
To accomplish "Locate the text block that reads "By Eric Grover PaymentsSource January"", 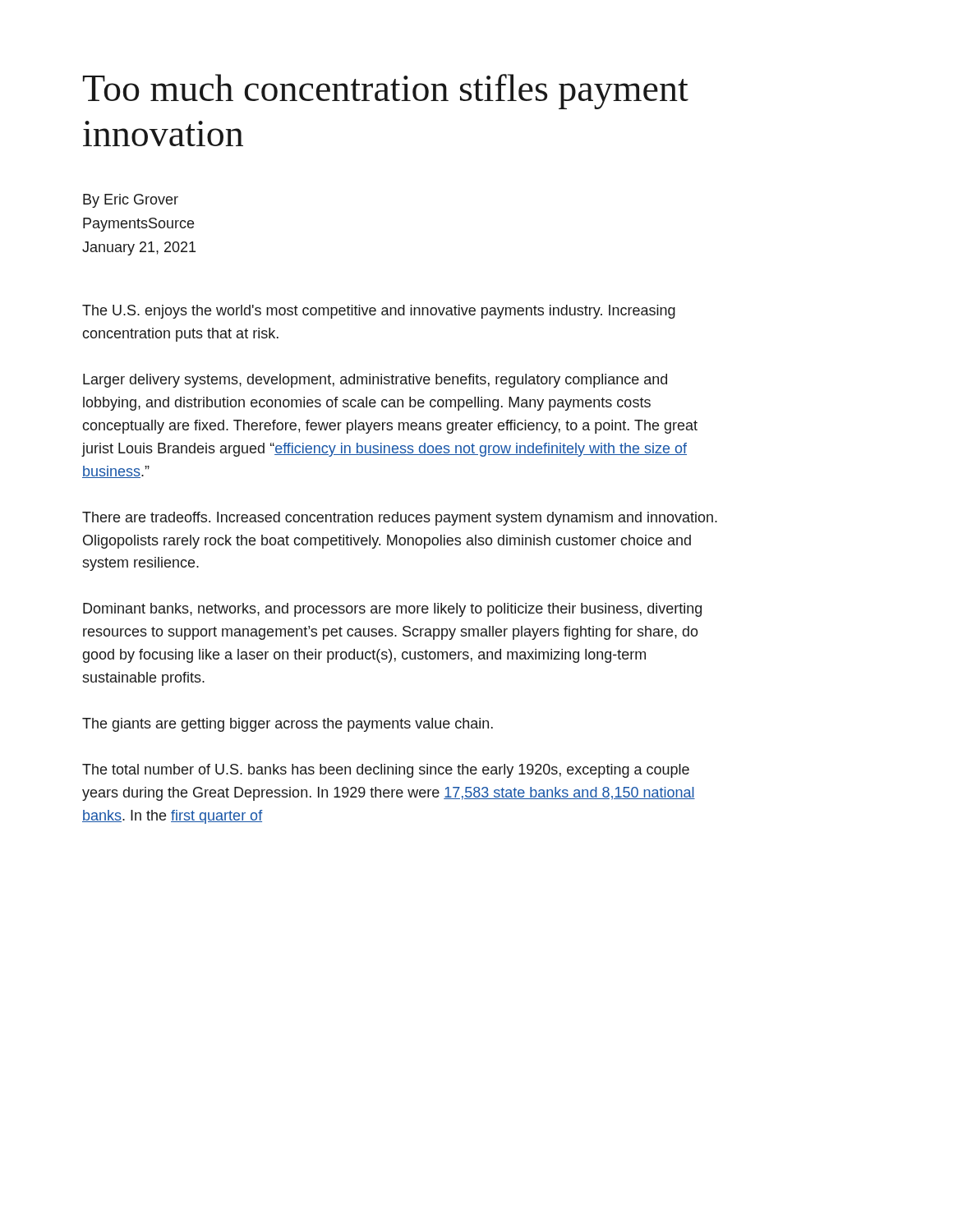I will click(131, 201).
